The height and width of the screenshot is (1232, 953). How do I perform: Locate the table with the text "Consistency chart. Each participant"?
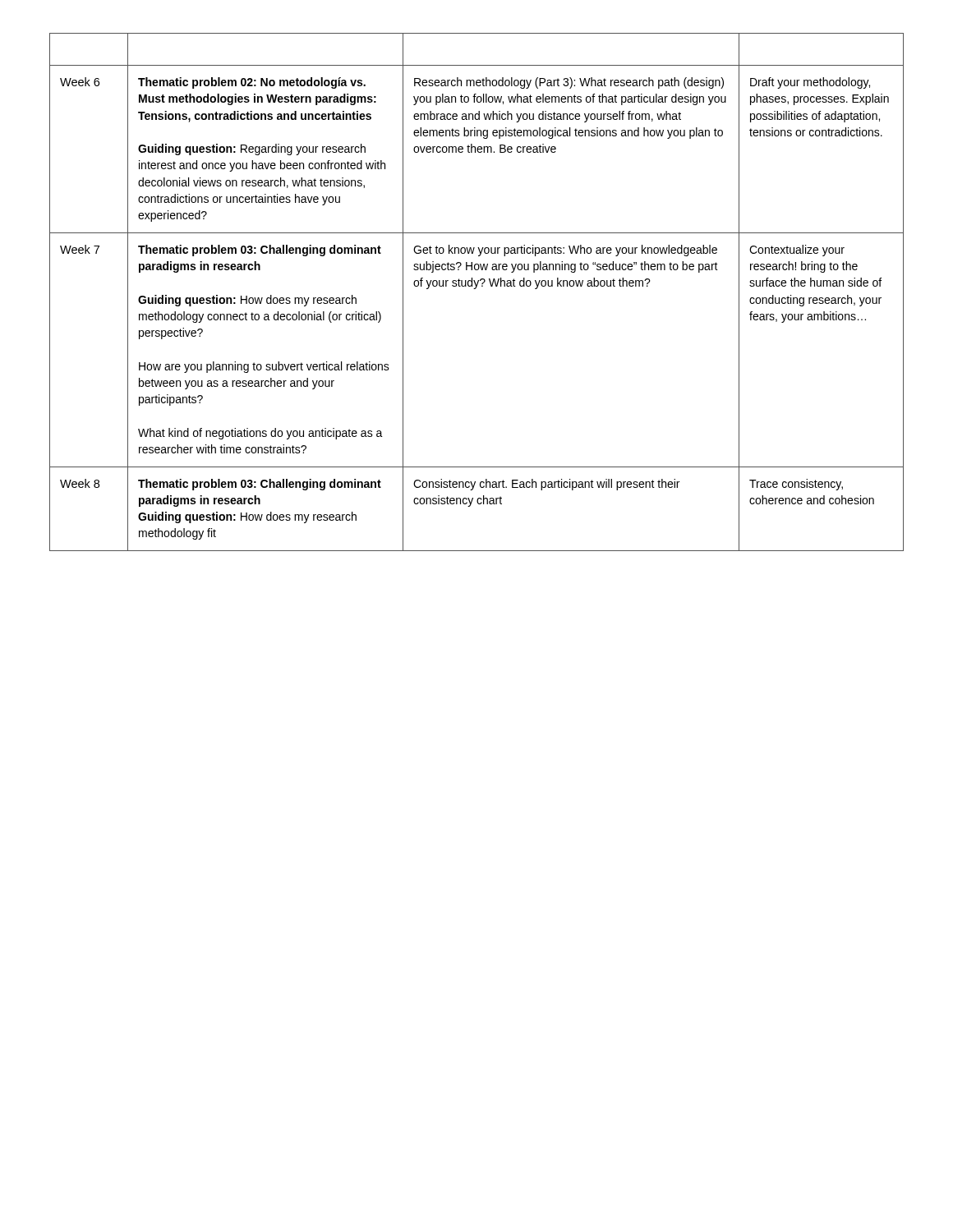coord(476,292)
